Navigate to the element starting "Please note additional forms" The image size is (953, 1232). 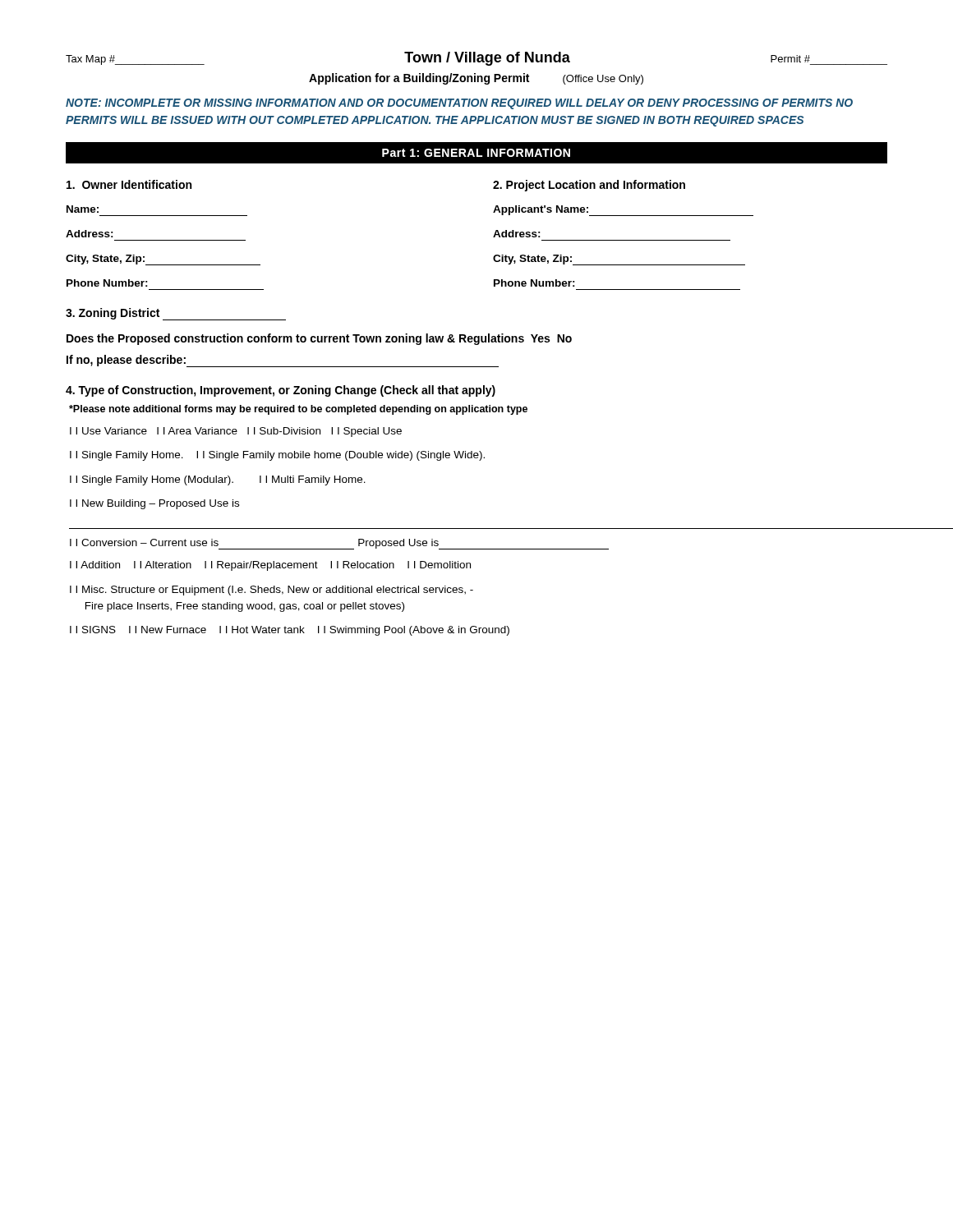pyautogui.click(x=298, y=409)
